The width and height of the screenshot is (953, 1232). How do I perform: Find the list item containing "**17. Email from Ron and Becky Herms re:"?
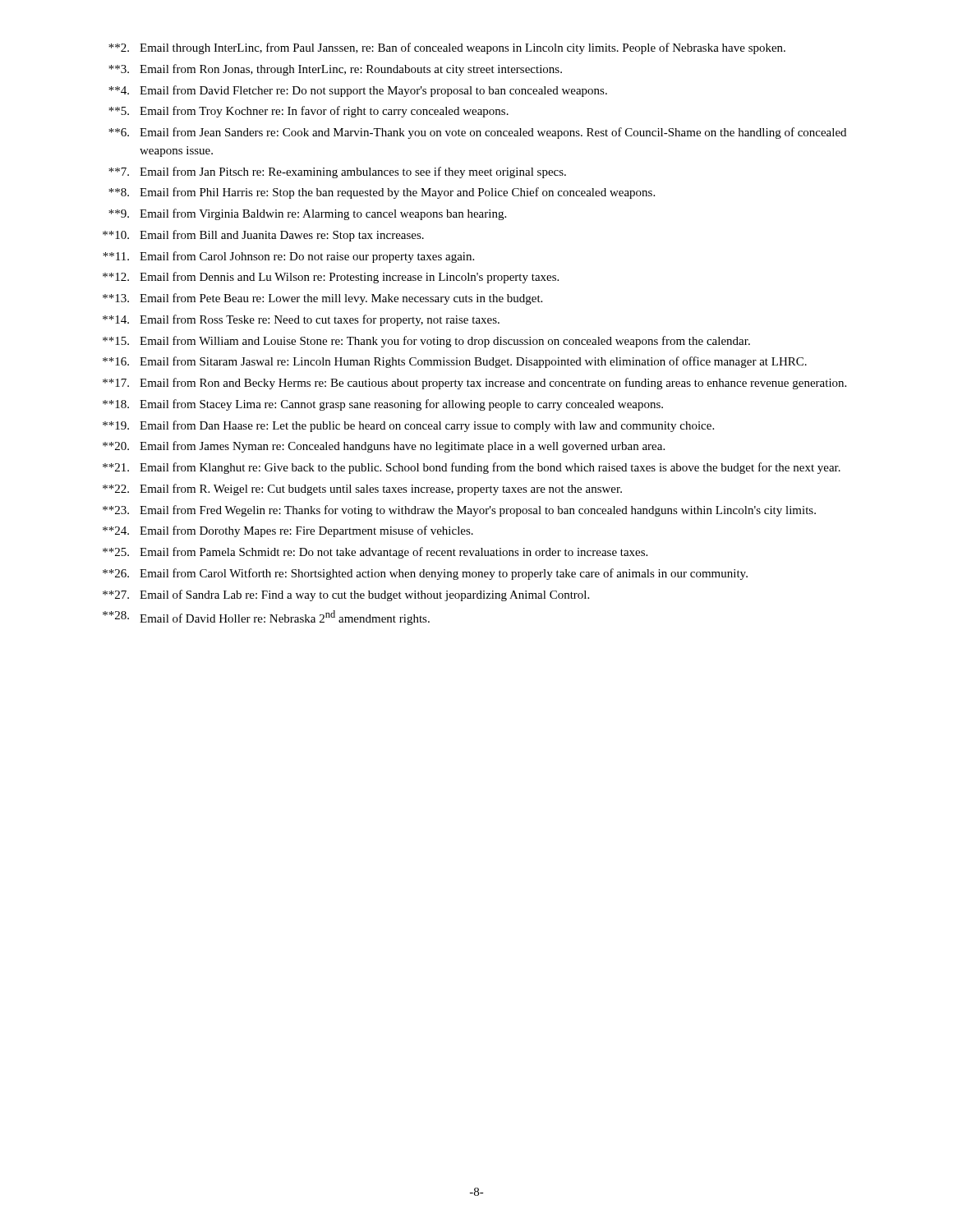[485, 383]
